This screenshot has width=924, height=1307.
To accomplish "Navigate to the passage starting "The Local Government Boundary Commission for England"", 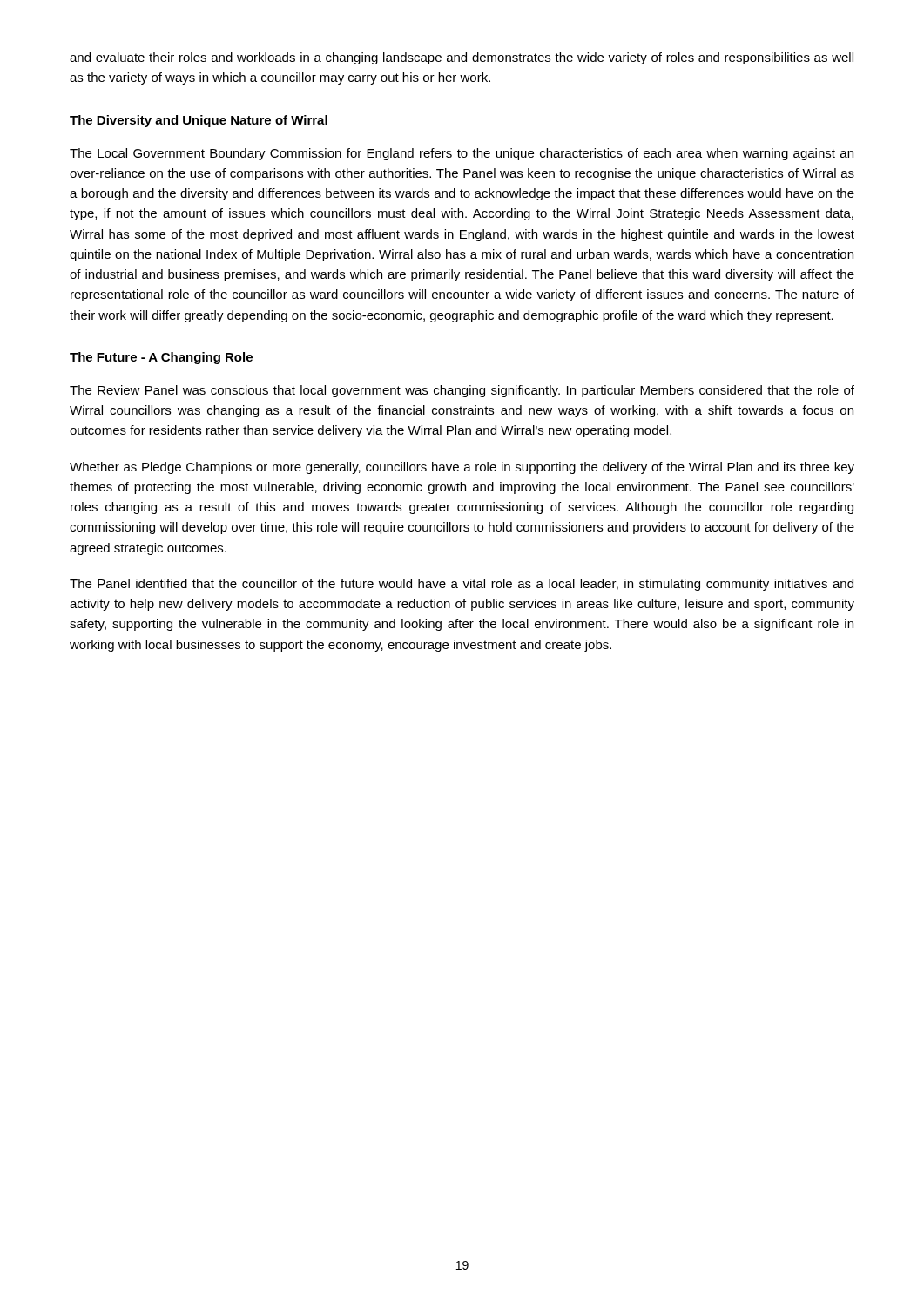I will pos(462,233).
